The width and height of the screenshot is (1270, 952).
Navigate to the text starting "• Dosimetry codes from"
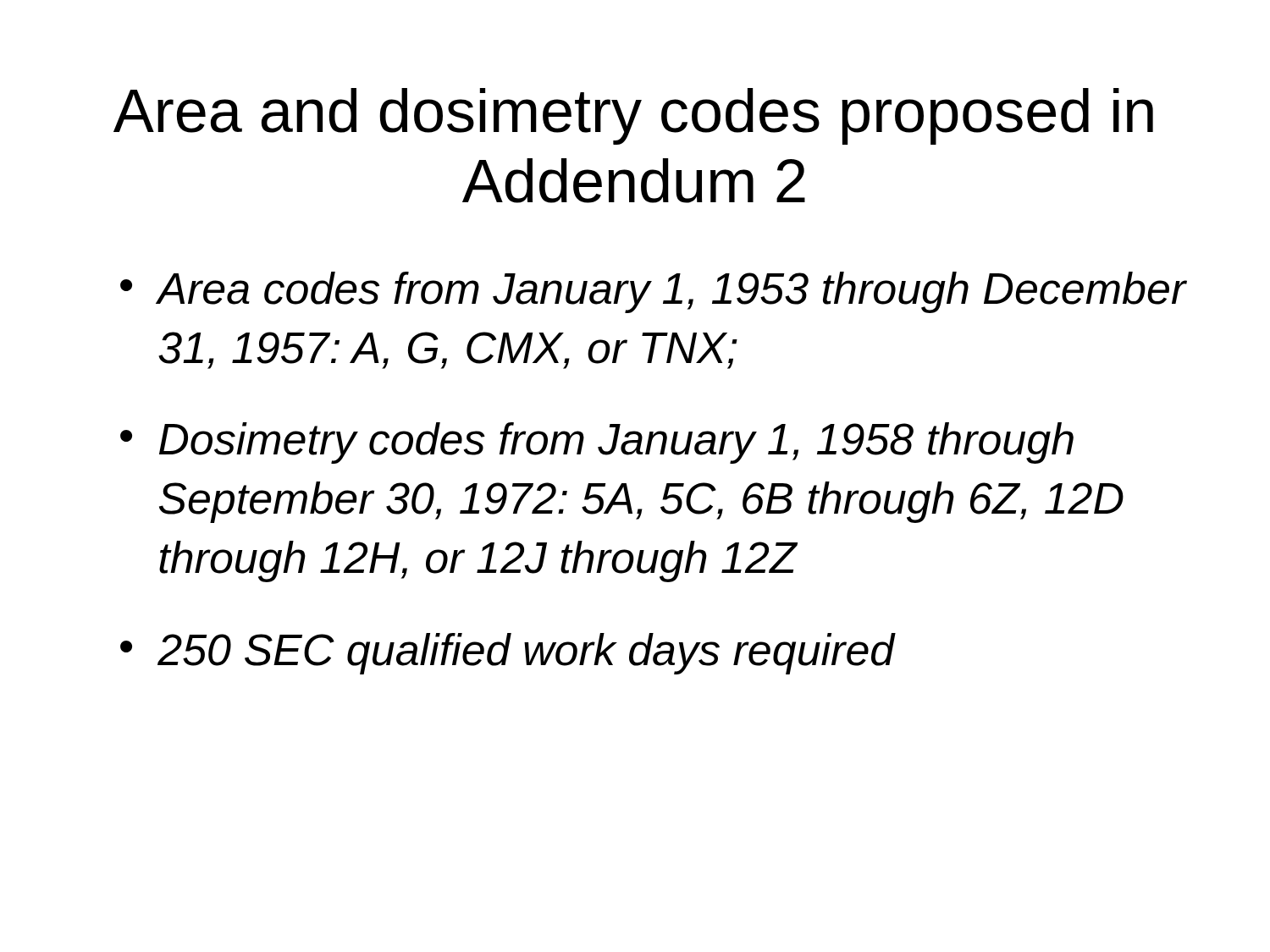[660, 499]
